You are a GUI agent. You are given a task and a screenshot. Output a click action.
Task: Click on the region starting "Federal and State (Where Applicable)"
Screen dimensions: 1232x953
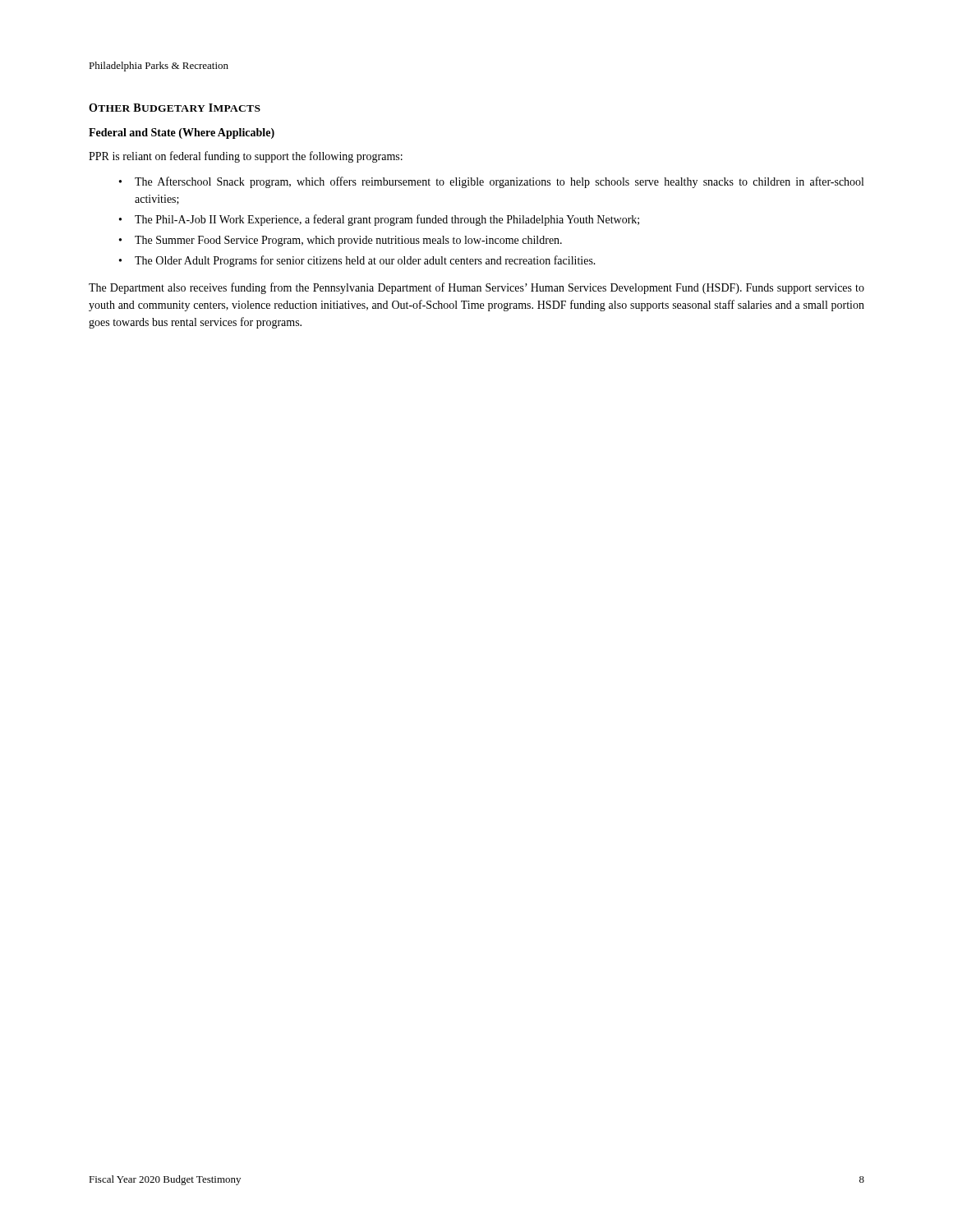pos(182,133)
